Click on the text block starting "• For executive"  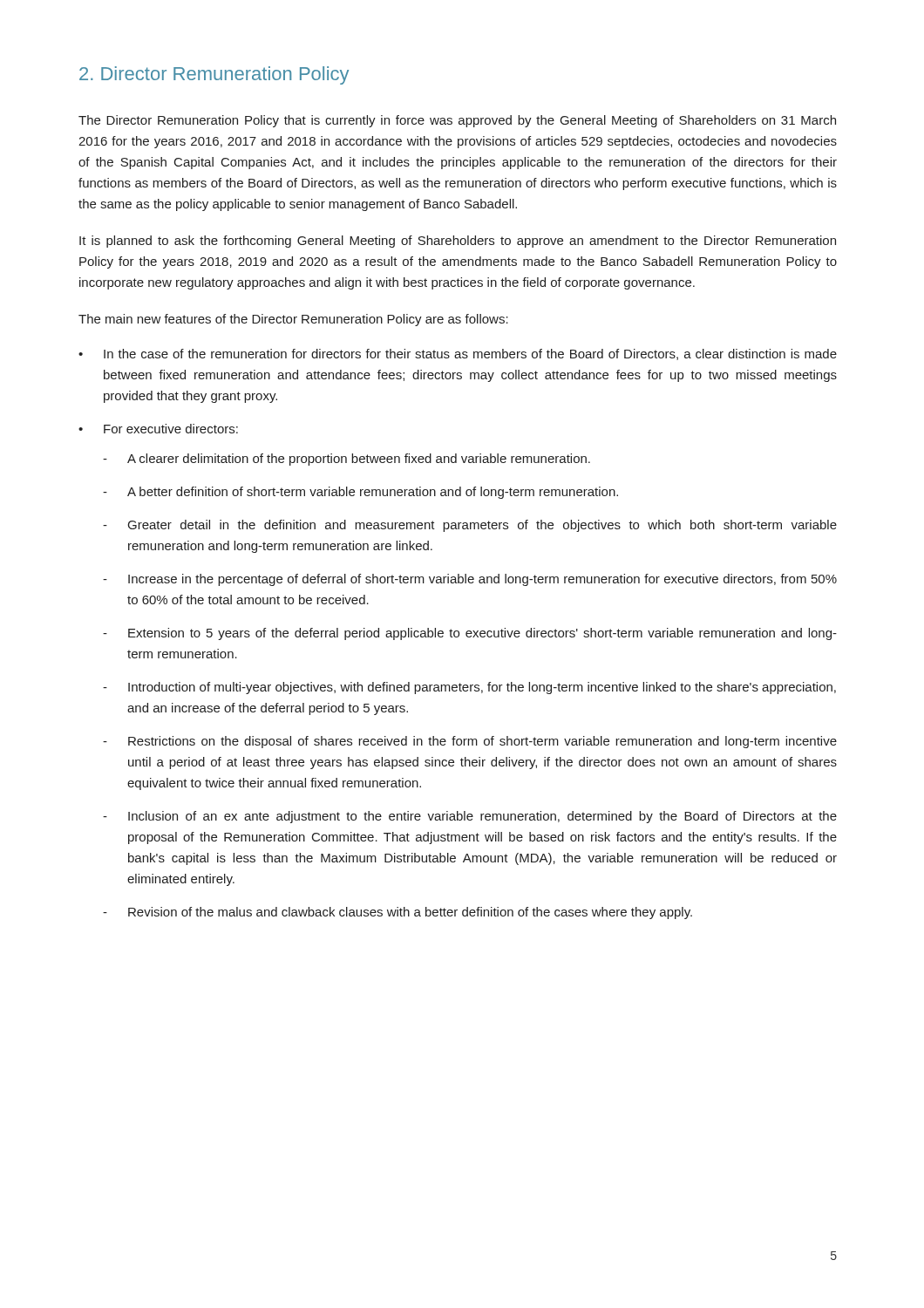[158, 429]
